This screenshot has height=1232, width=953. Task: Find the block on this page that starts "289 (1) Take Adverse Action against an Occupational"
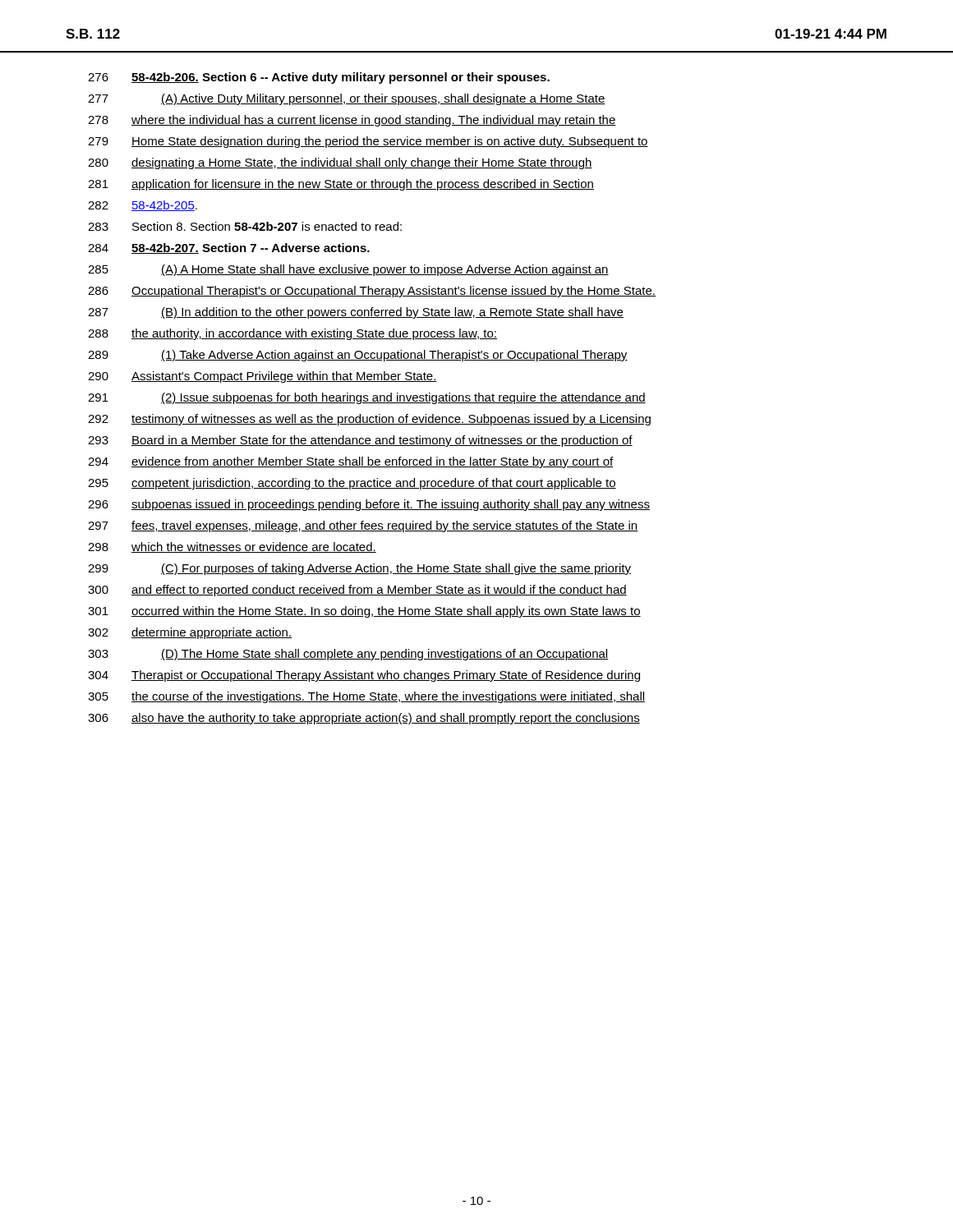476,355
